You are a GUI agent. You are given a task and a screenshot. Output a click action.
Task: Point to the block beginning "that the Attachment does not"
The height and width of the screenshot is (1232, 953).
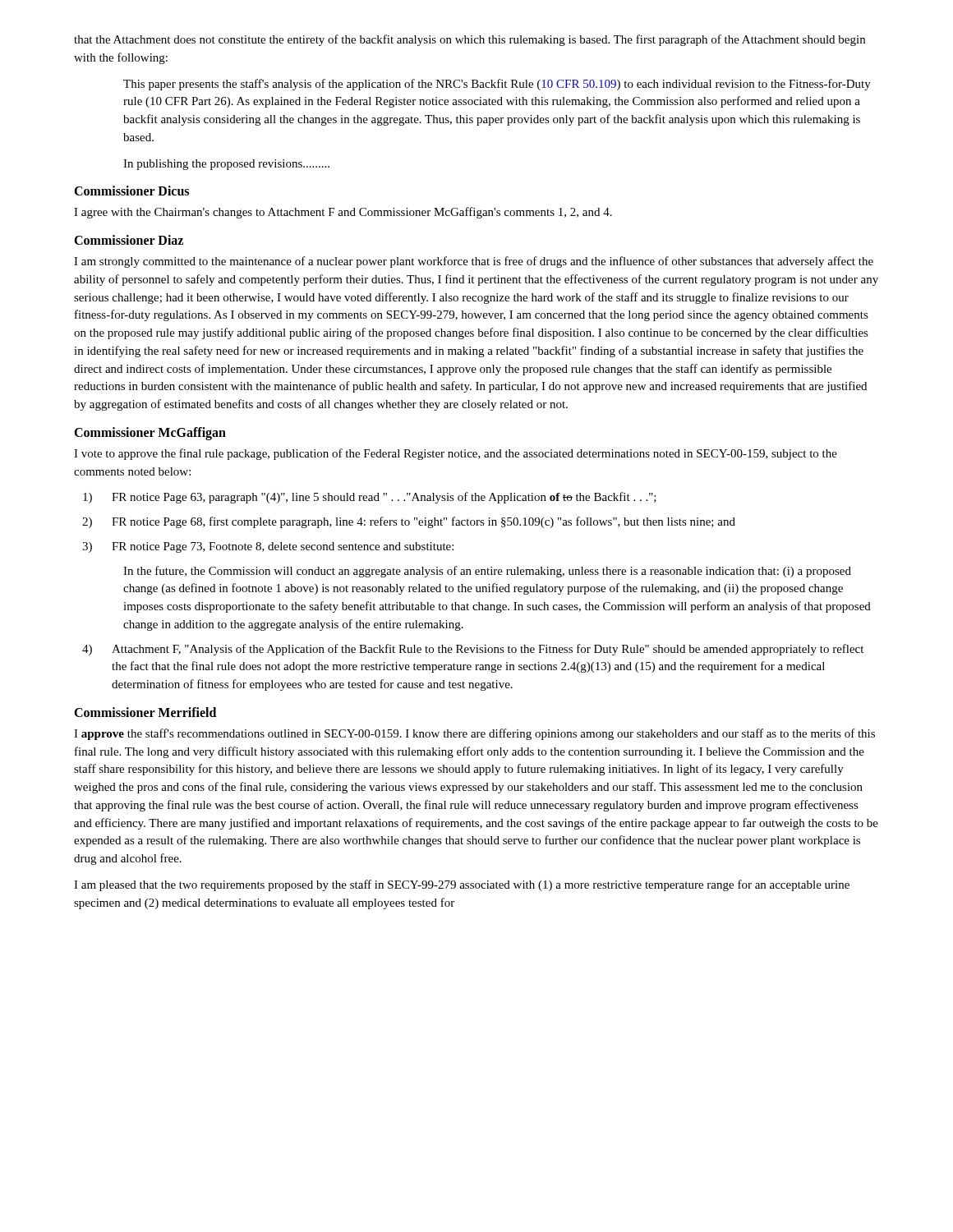tap(470, 48)
